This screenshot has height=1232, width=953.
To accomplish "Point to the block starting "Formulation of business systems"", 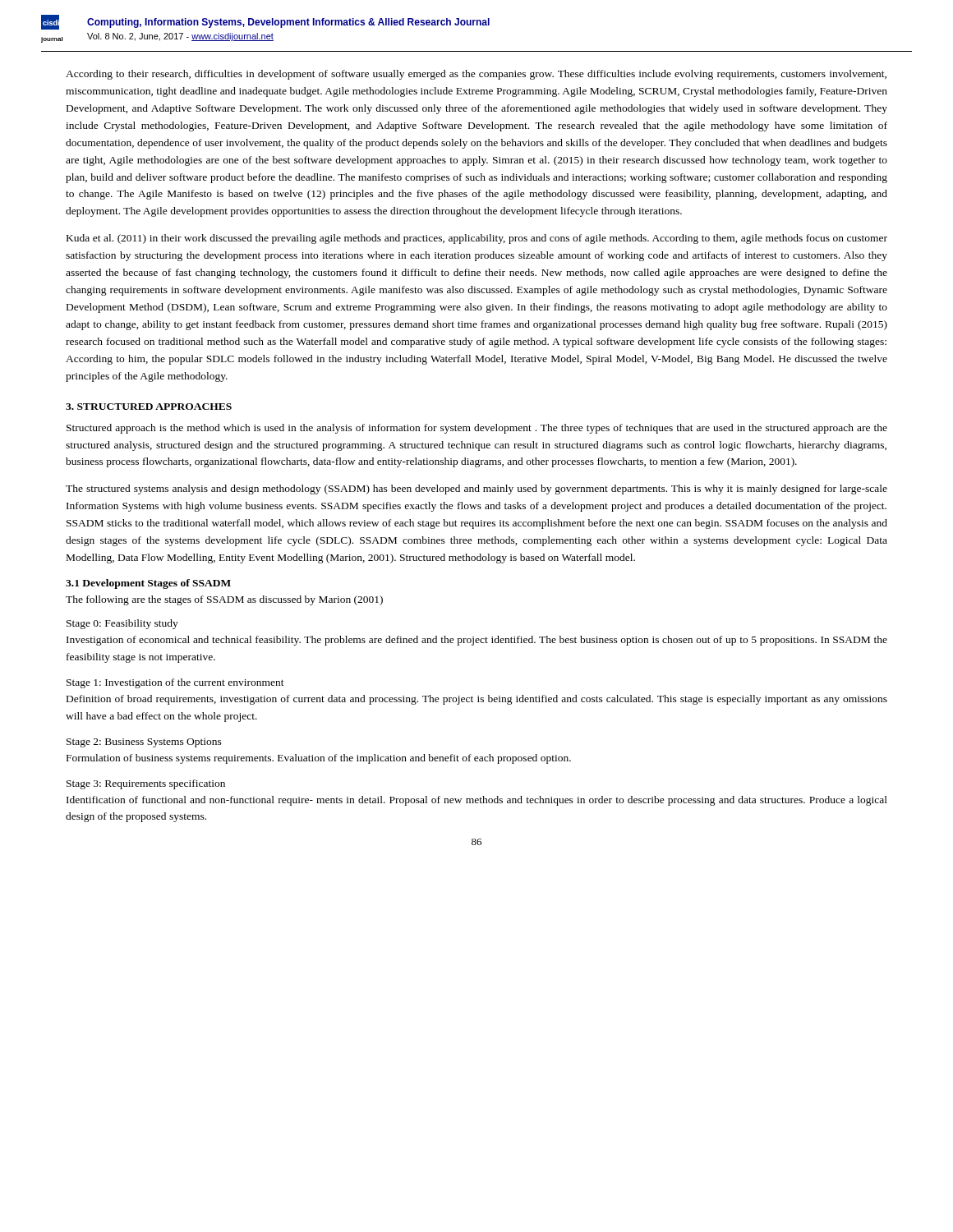I will point(319,757).
